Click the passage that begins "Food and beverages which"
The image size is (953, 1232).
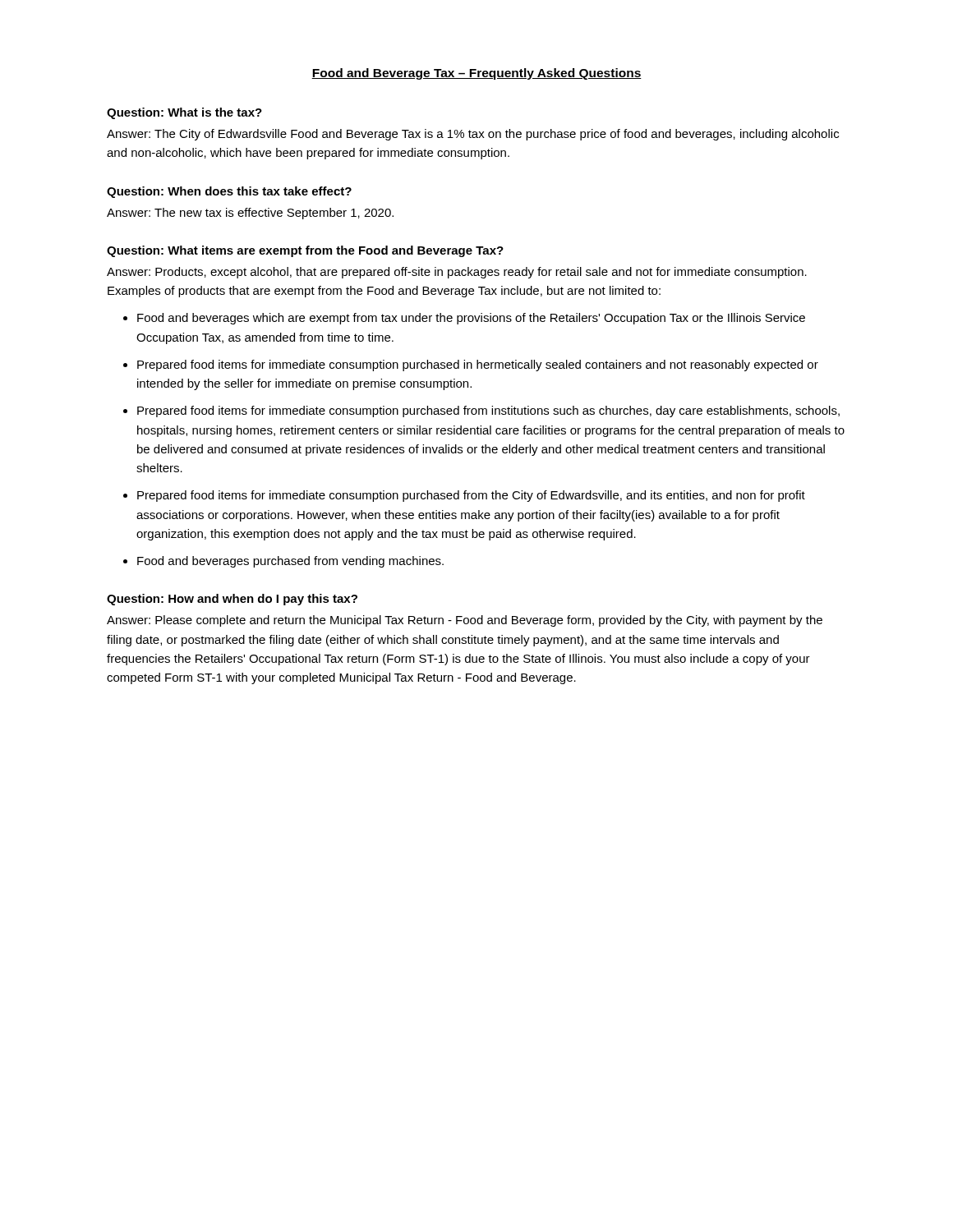[x=471, y=327]
